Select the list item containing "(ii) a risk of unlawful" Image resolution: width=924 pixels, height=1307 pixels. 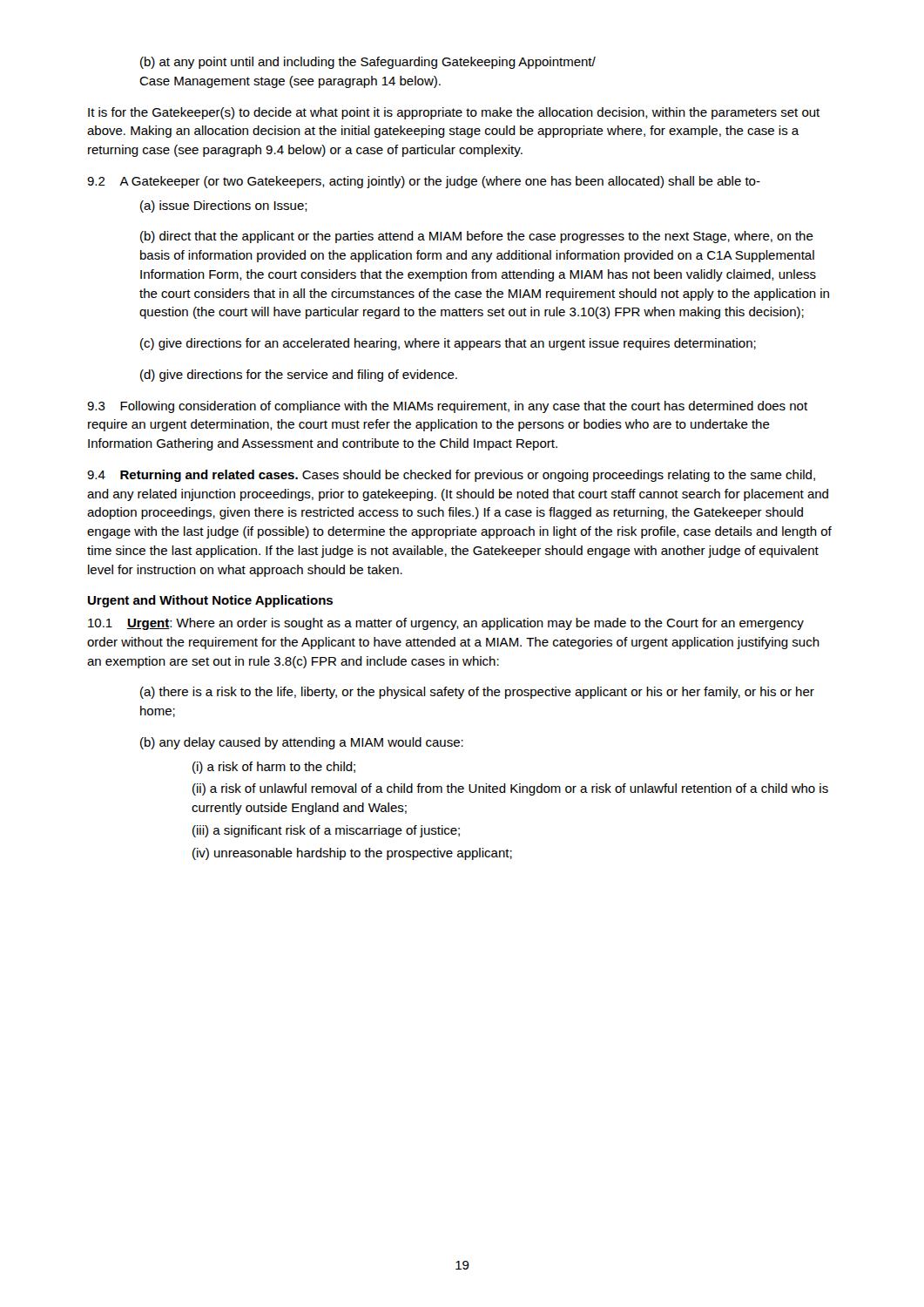point(510,798)
